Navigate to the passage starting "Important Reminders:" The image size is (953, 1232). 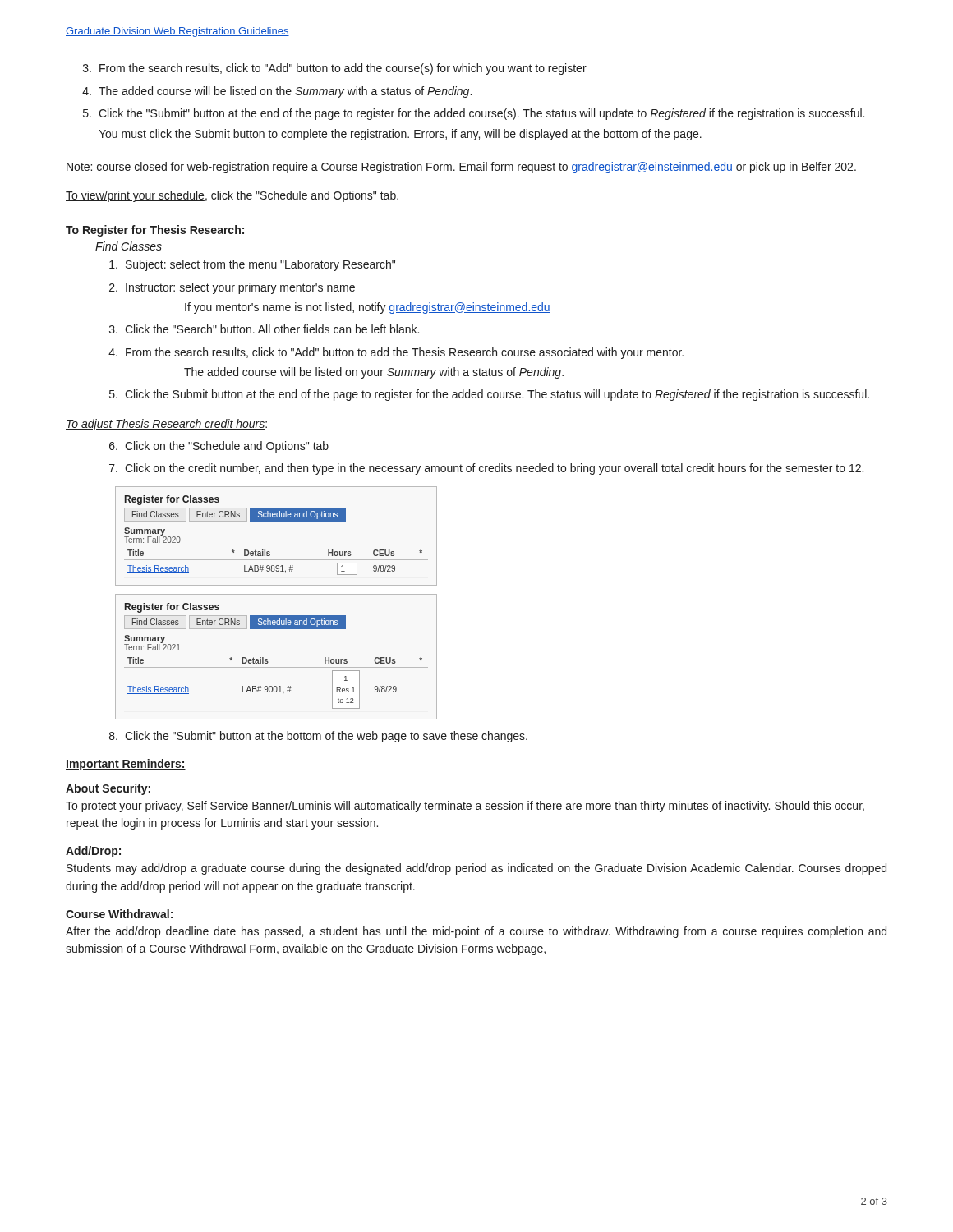click(126, 764)
